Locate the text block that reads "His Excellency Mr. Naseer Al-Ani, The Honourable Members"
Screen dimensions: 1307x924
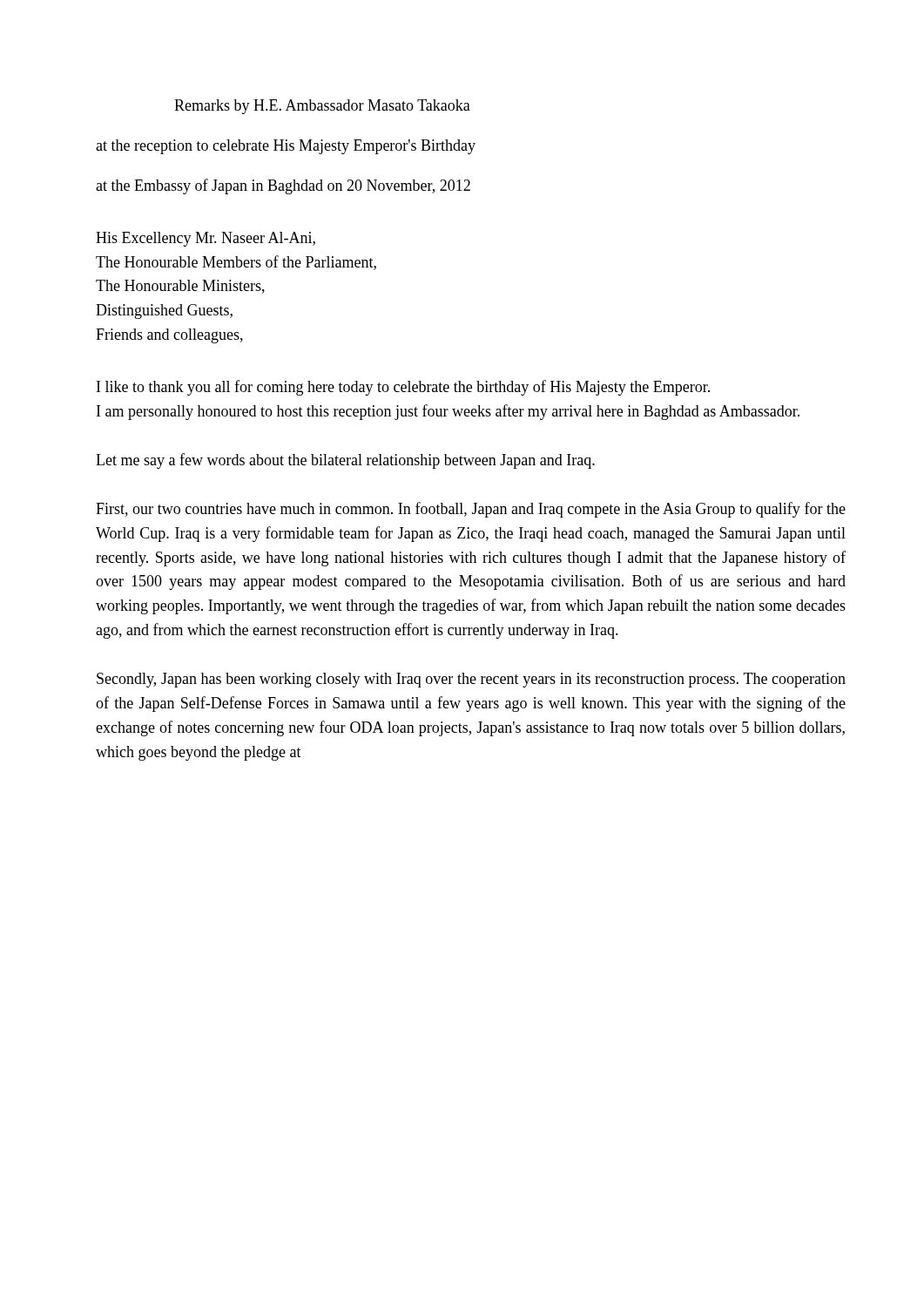click(206, 239)
